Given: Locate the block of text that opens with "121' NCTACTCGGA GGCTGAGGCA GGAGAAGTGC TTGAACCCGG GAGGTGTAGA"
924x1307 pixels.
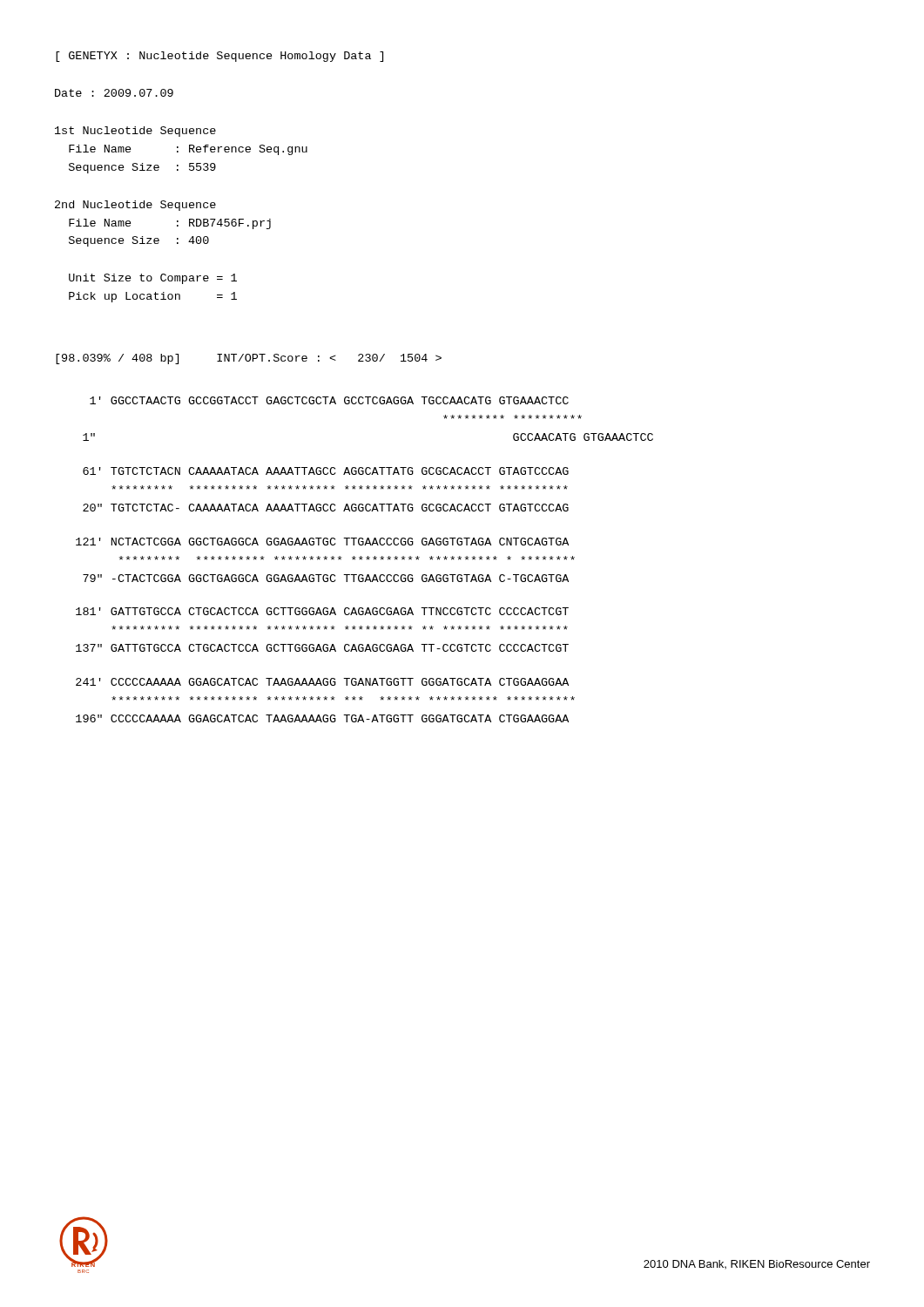Looking at the screenshot, I should pyautogui.click(x=462, y=561).
